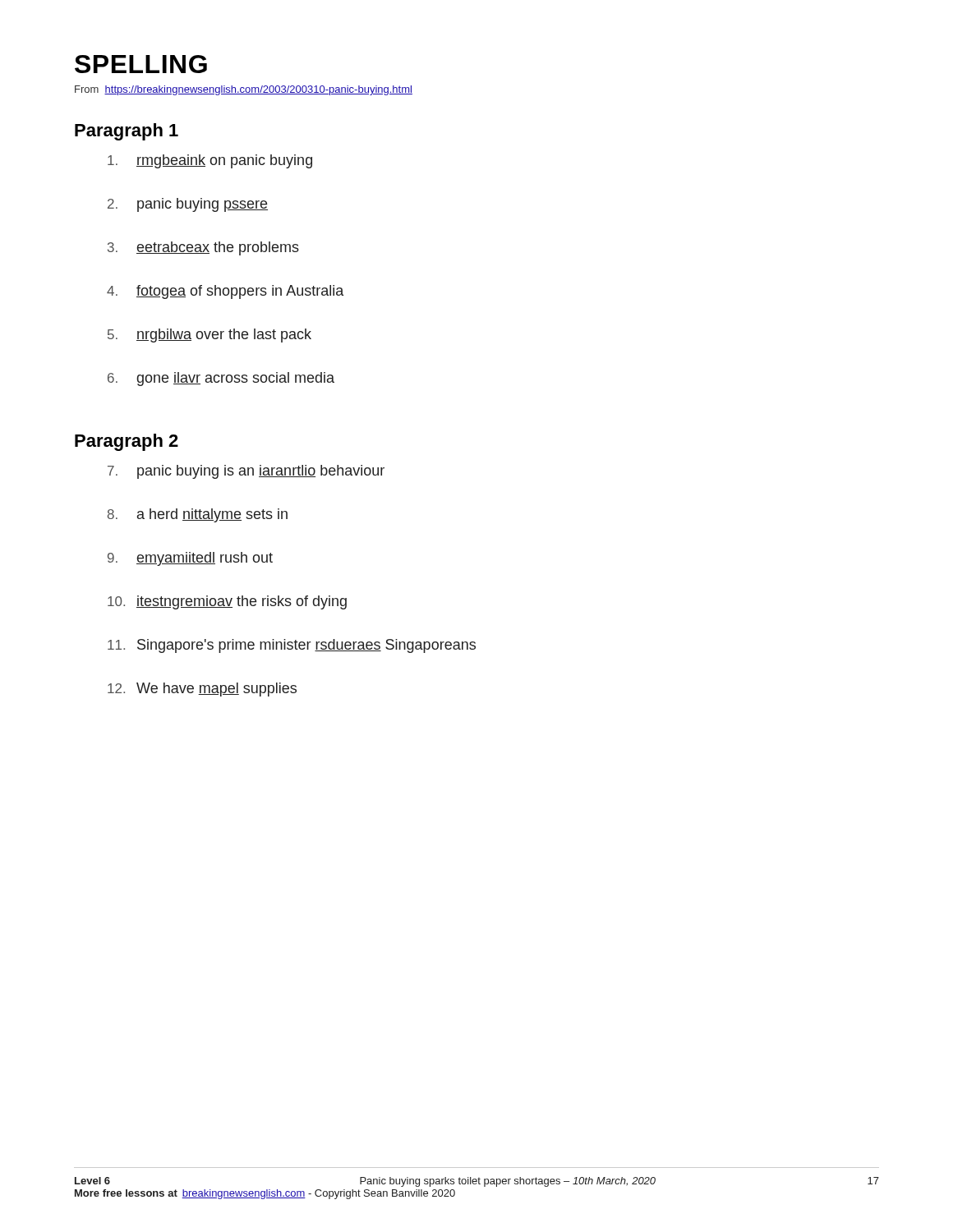Find the list item that says "9.emyamiitedl rush out"

pos(190,558)
